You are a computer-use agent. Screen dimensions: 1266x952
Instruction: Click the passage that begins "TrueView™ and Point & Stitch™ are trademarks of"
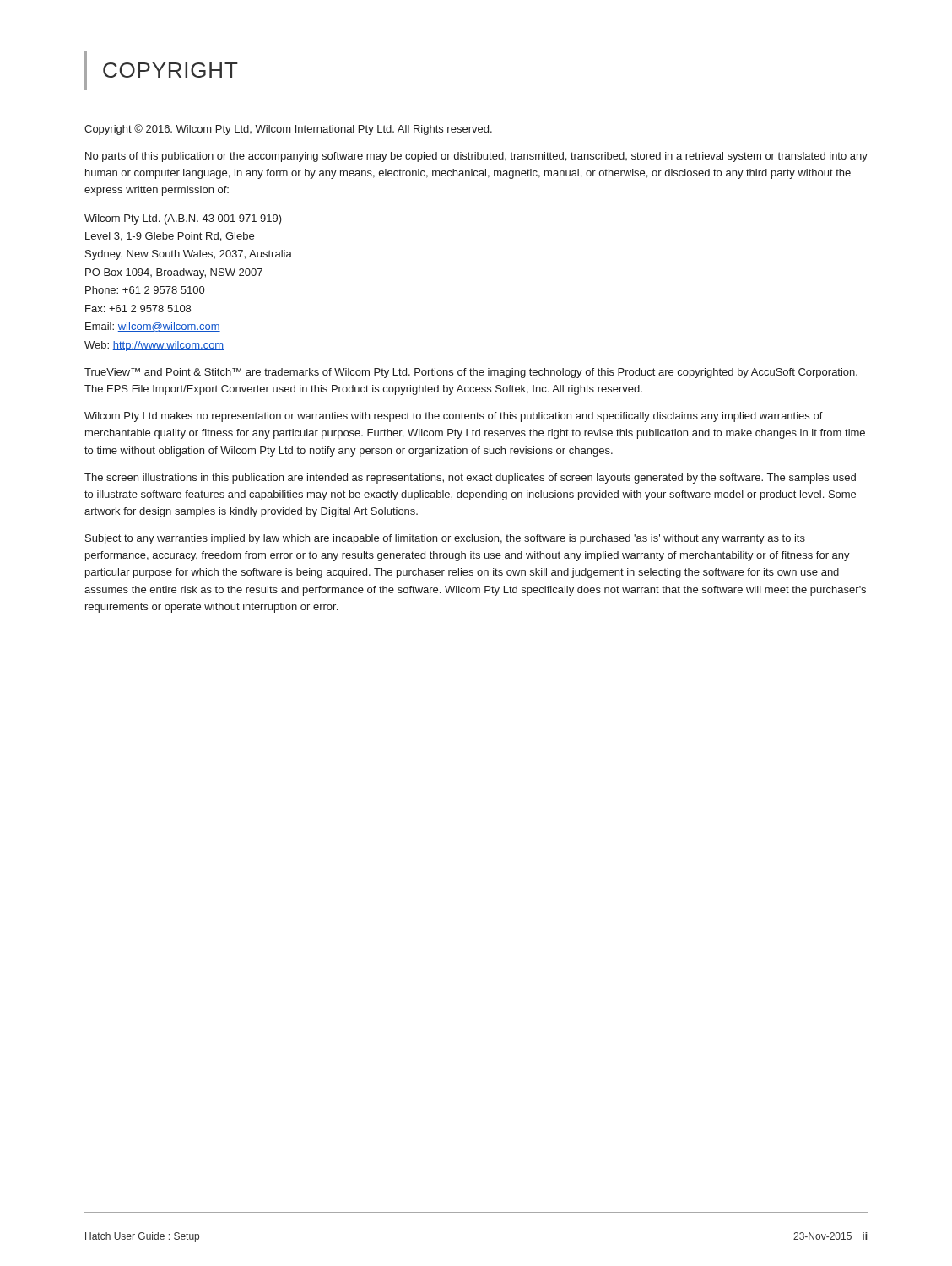click(471, 380)
